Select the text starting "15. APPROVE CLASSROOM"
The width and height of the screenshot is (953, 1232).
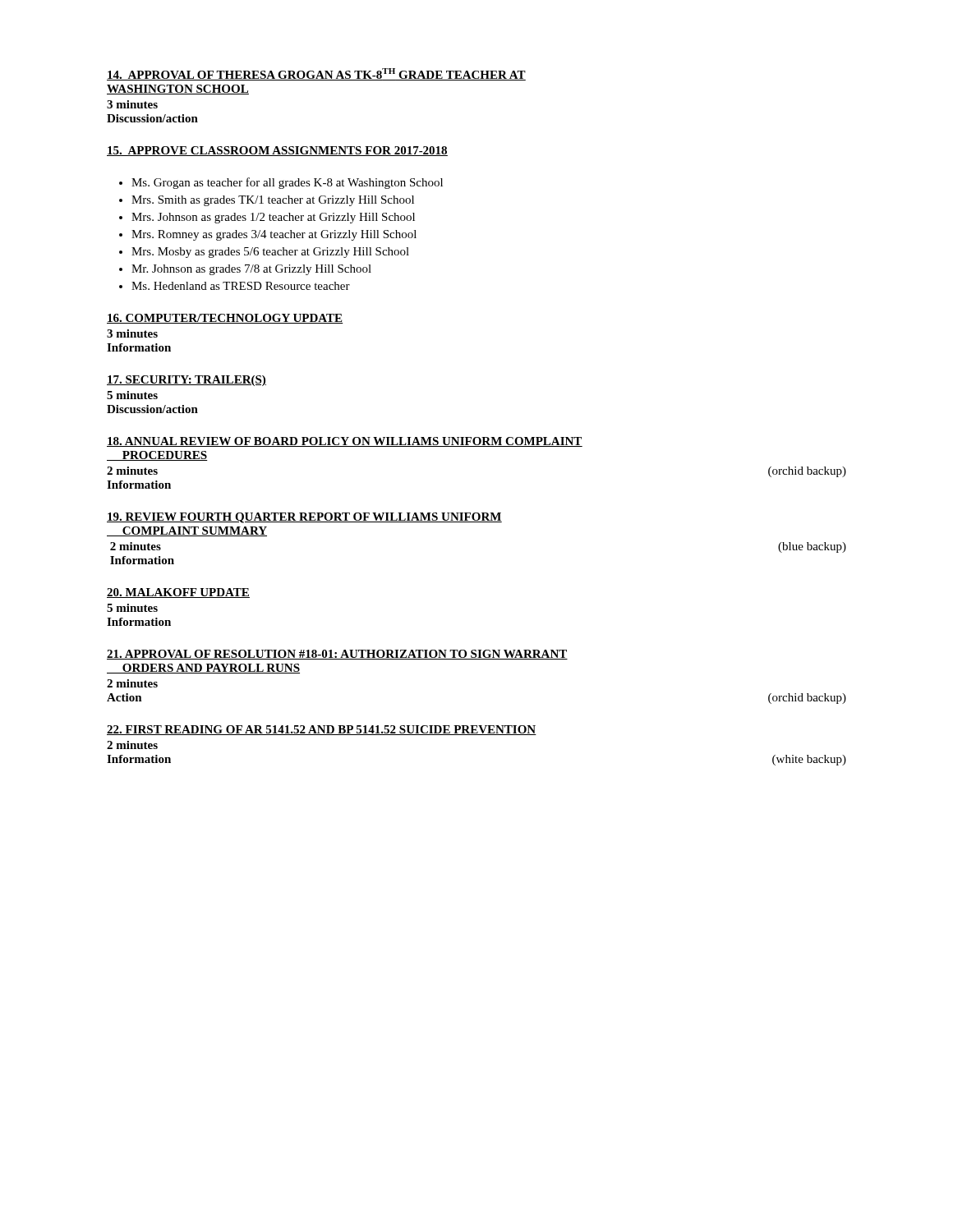277,151
